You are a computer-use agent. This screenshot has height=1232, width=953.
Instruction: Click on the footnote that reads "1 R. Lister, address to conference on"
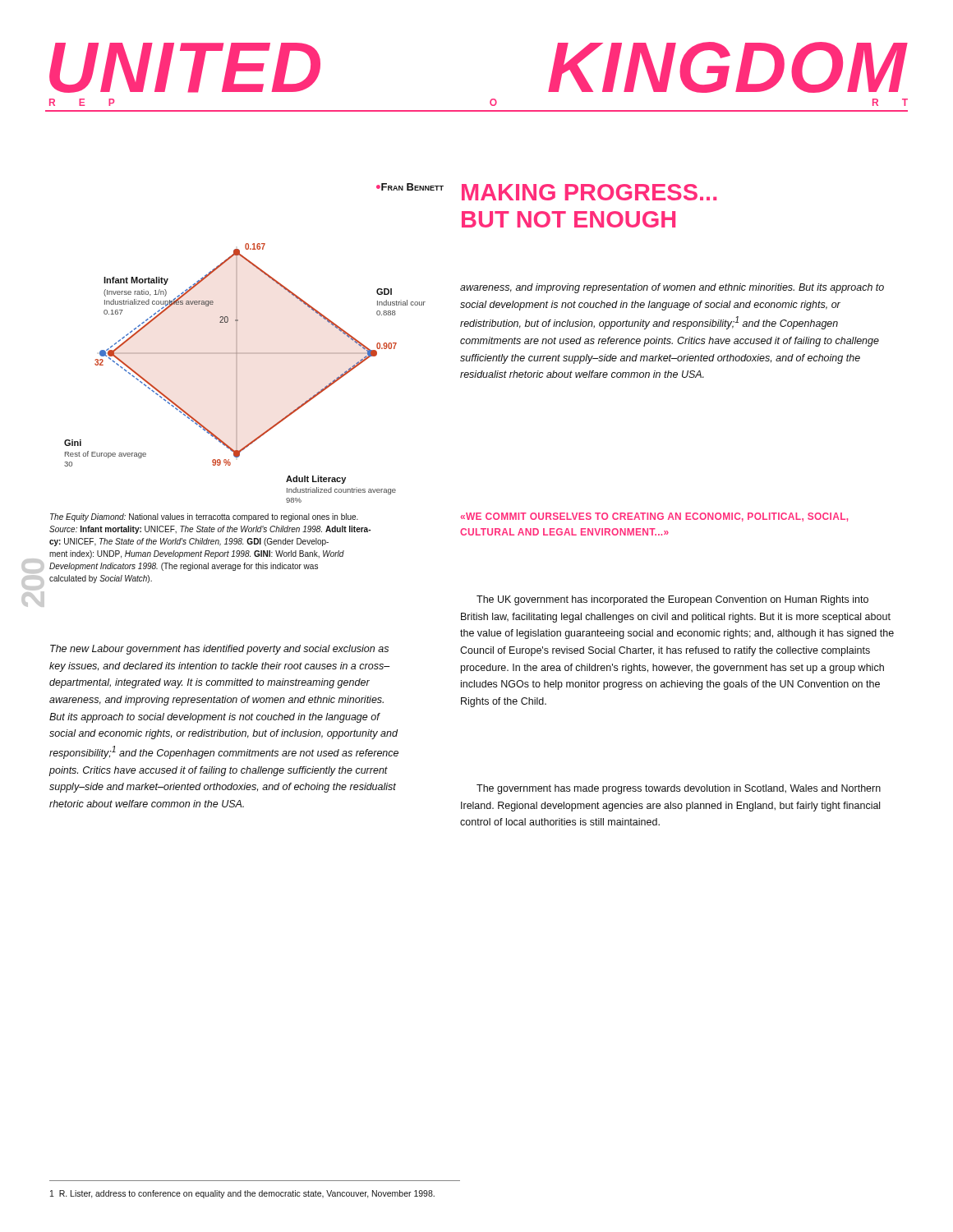click(x=242, y=1194)
